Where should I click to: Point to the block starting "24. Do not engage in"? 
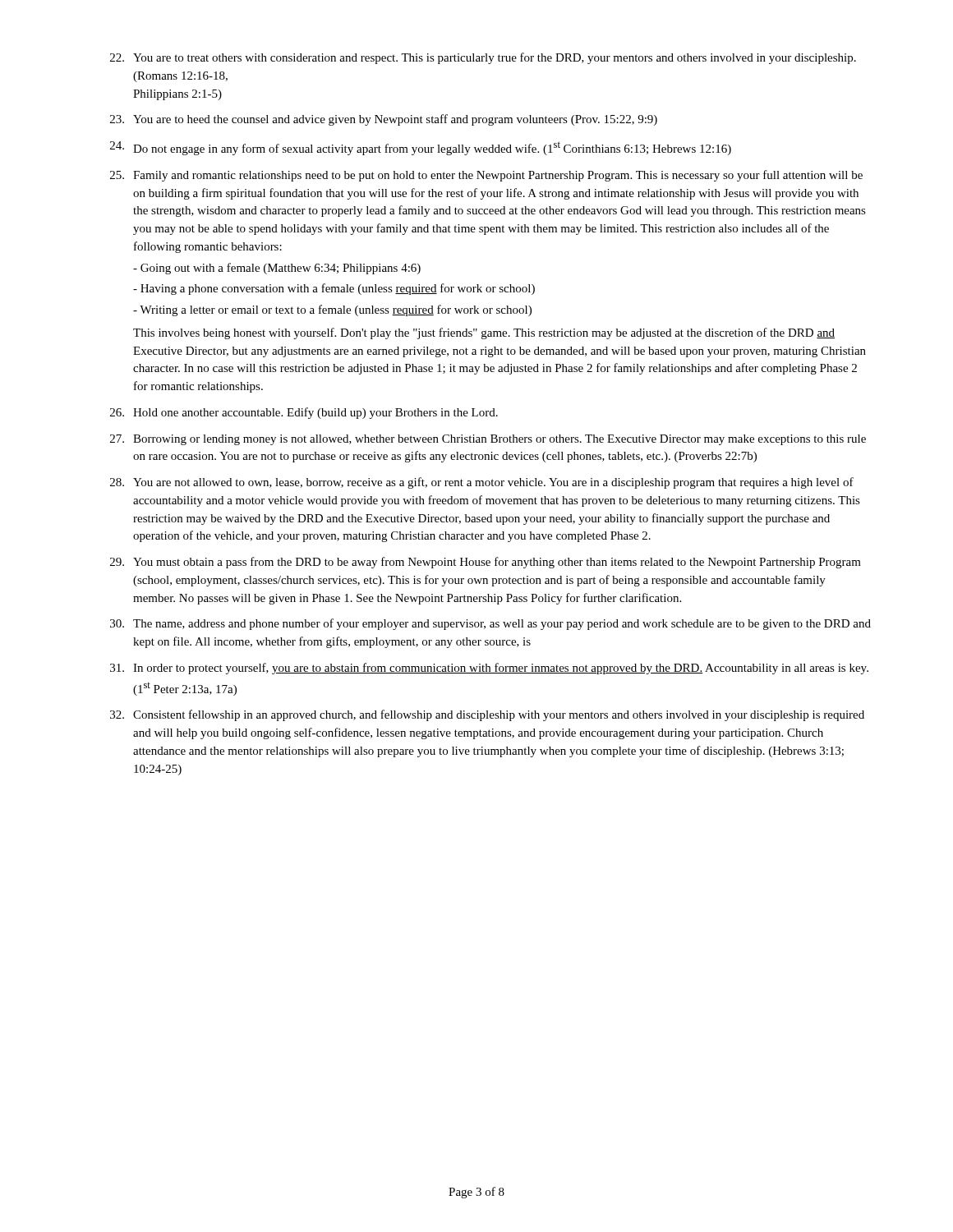476,148
